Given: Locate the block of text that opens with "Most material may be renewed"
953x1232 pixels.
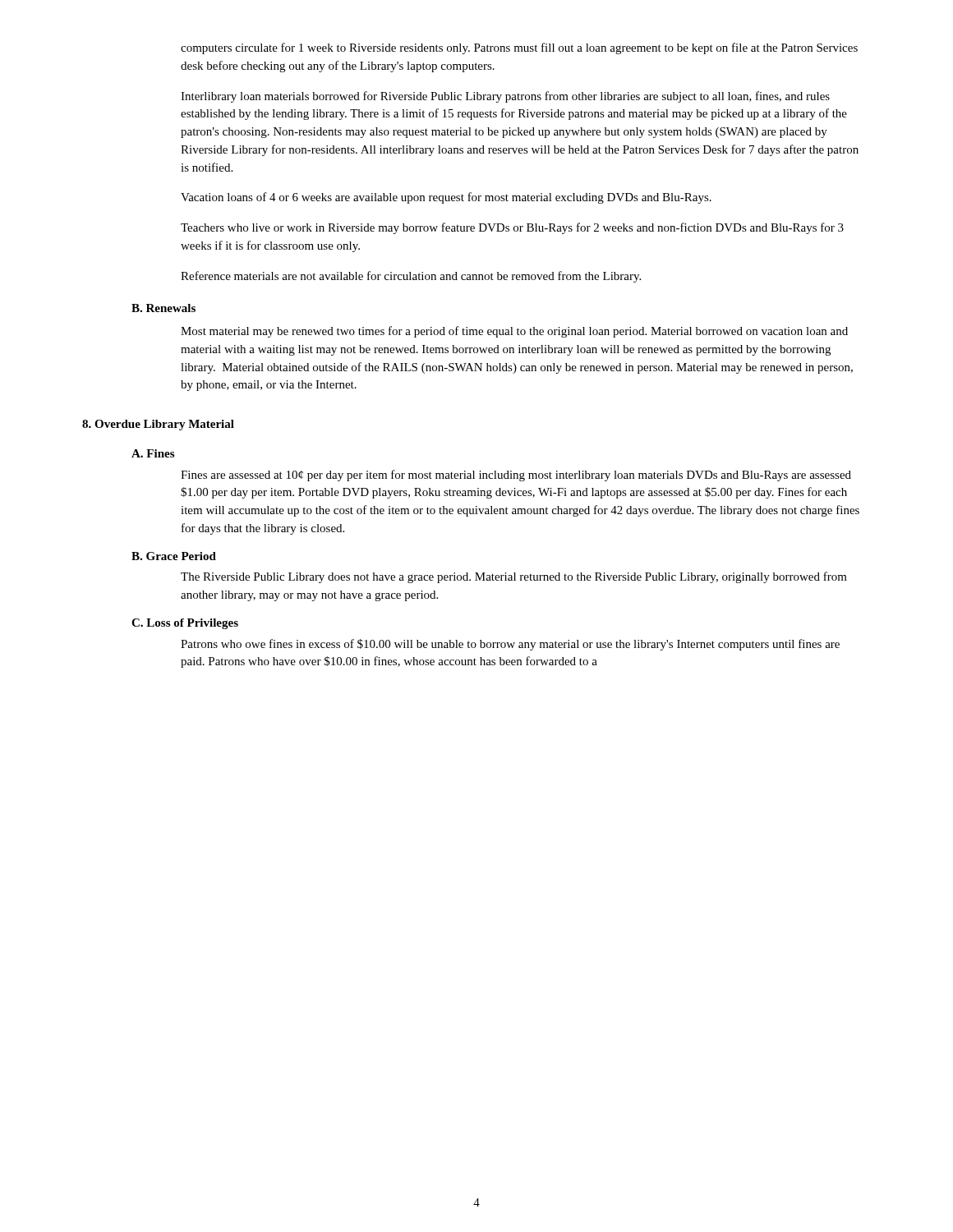Looking at the screenshot, I should 517,358.
